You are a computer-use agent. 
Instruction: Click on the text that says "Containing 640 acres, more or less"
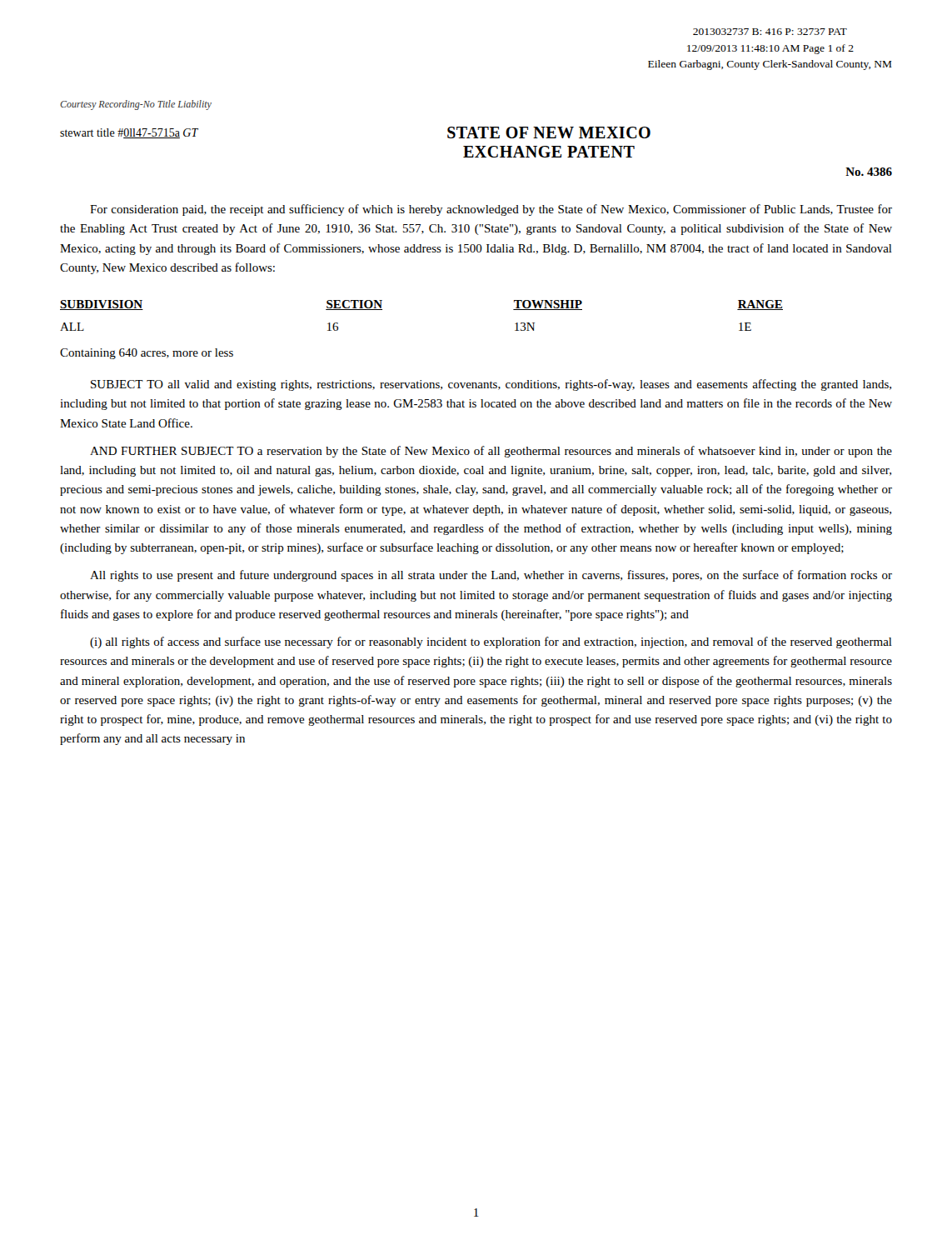coord(147,352)
